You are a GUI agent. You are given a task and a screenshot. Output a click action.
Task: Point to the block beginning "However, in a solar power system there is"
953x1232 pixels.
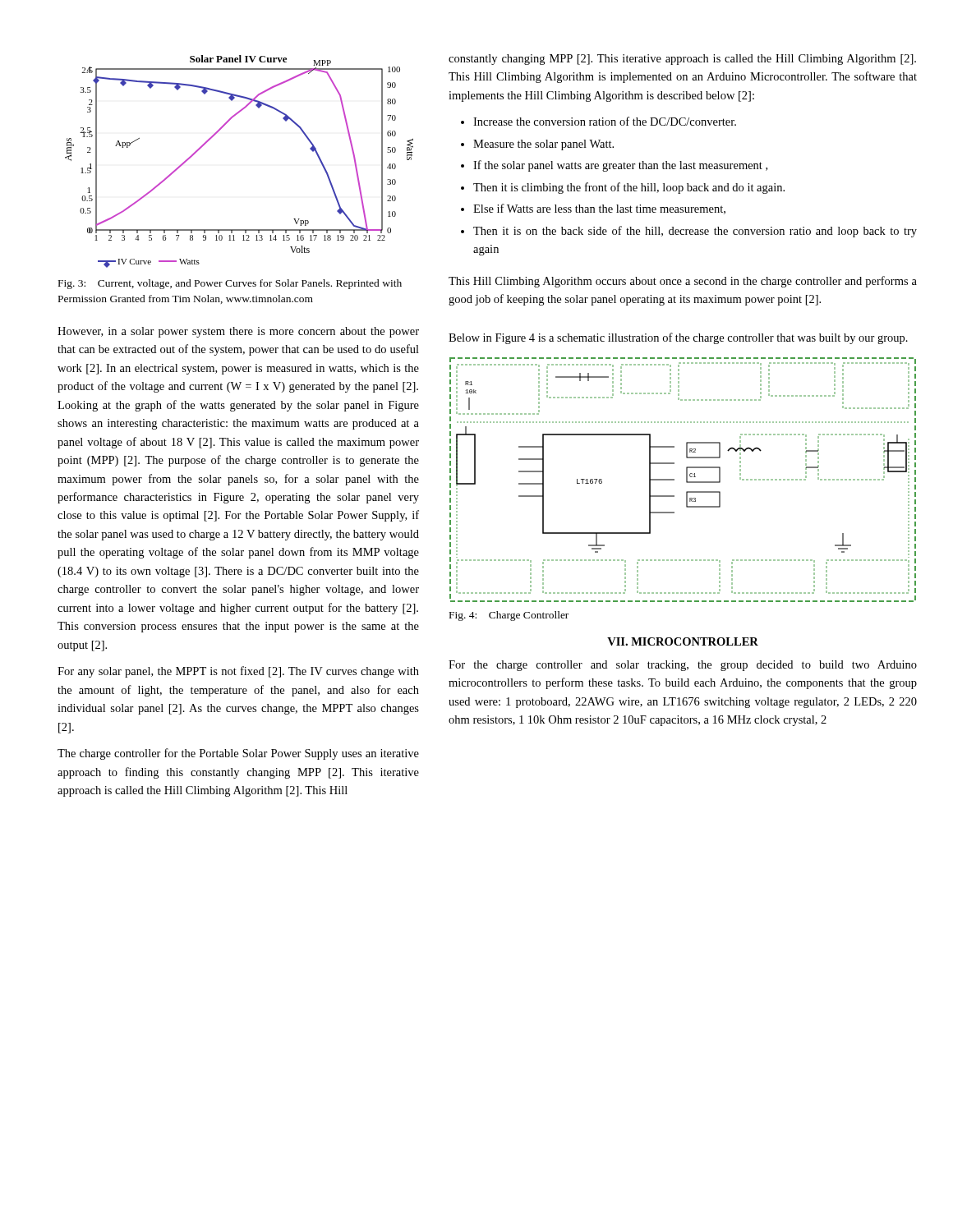pos(238,488)
